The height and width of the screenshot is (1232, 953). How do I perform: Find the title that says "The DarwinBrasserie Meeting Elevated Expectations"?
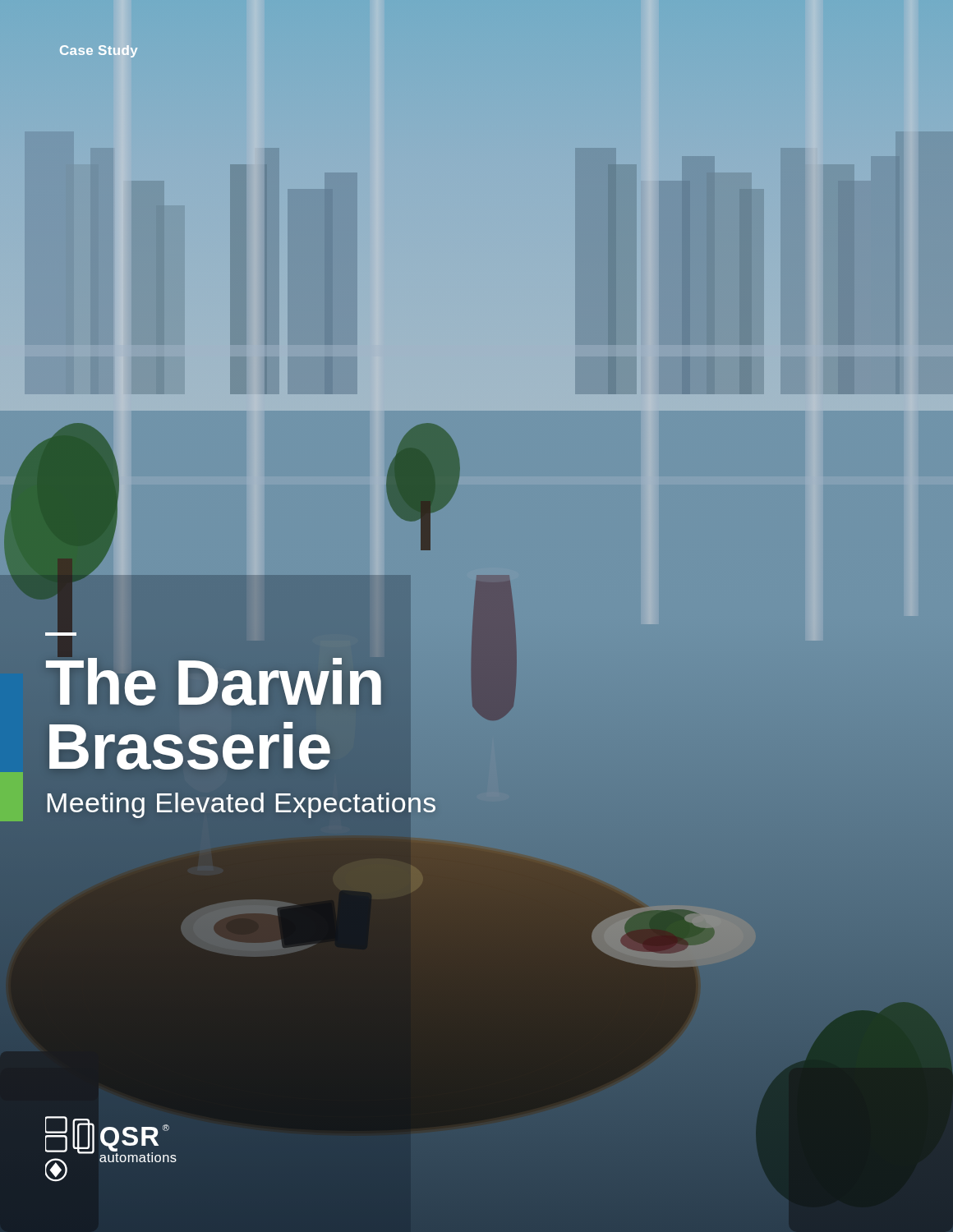tap(241, 726)
